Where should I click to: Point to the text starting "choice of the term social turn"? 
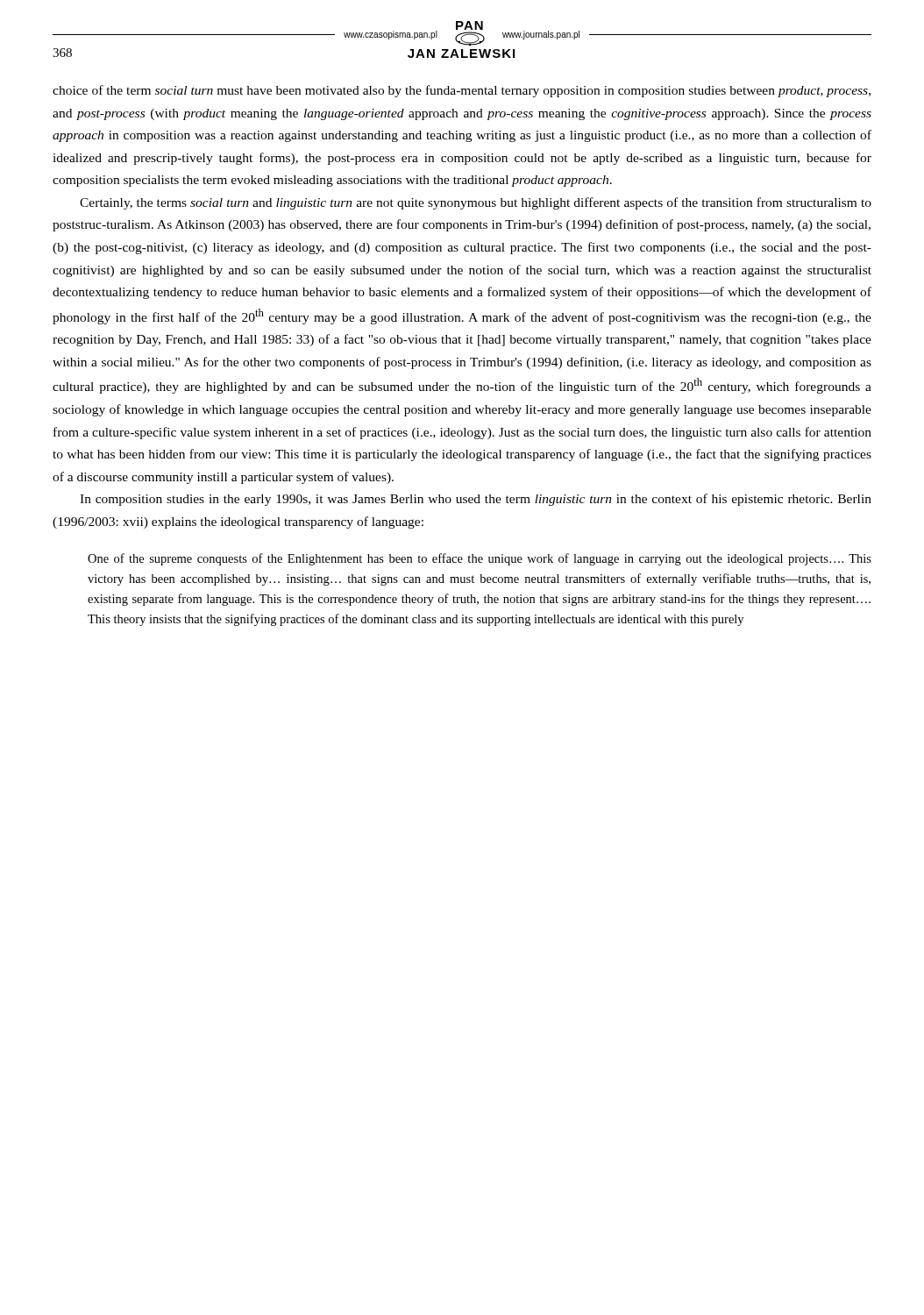pyautogui.click(x=462, y=135)
